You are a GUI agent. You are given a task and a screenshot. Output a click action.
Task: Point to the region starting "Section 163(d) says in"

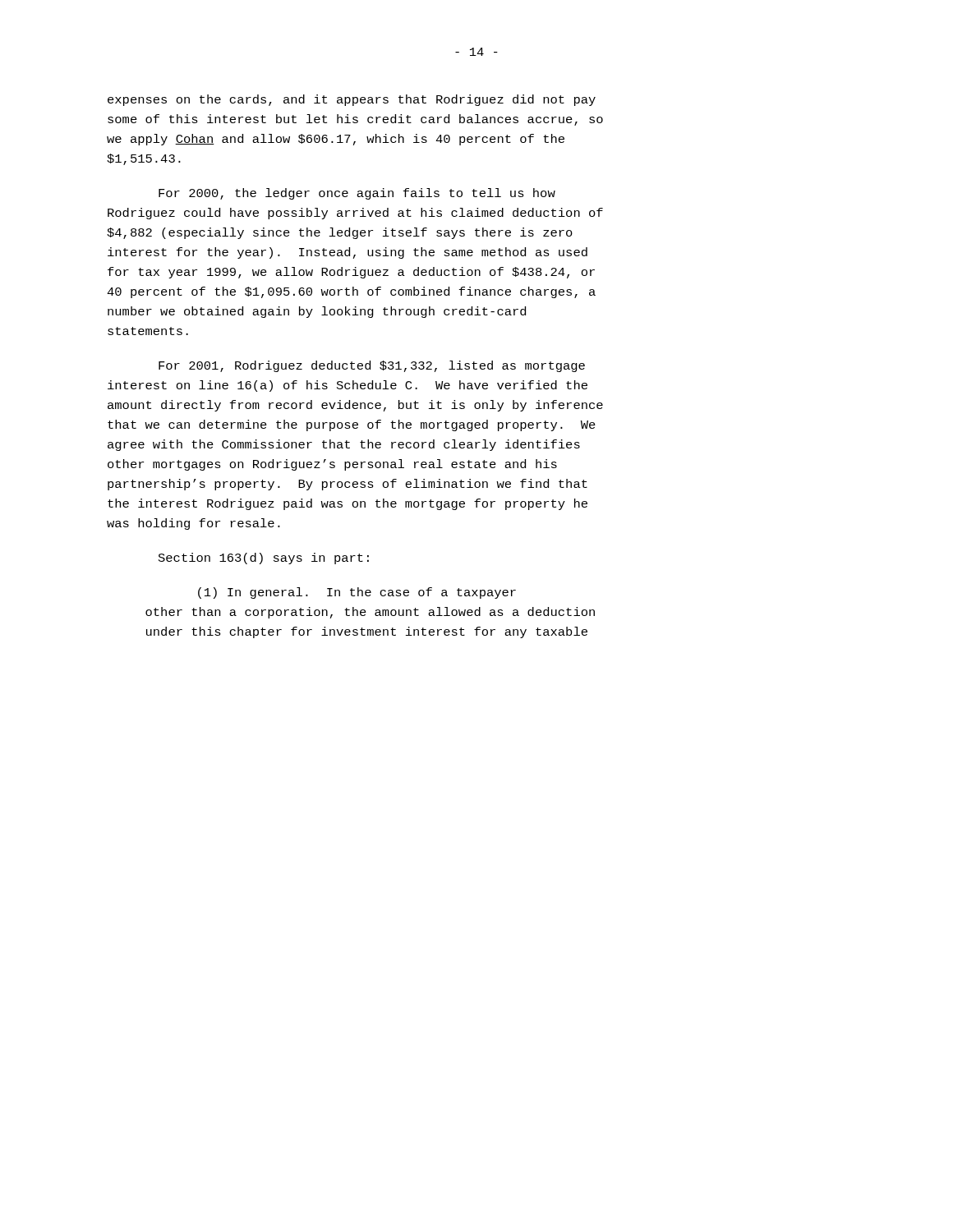[x=265, y=559]
